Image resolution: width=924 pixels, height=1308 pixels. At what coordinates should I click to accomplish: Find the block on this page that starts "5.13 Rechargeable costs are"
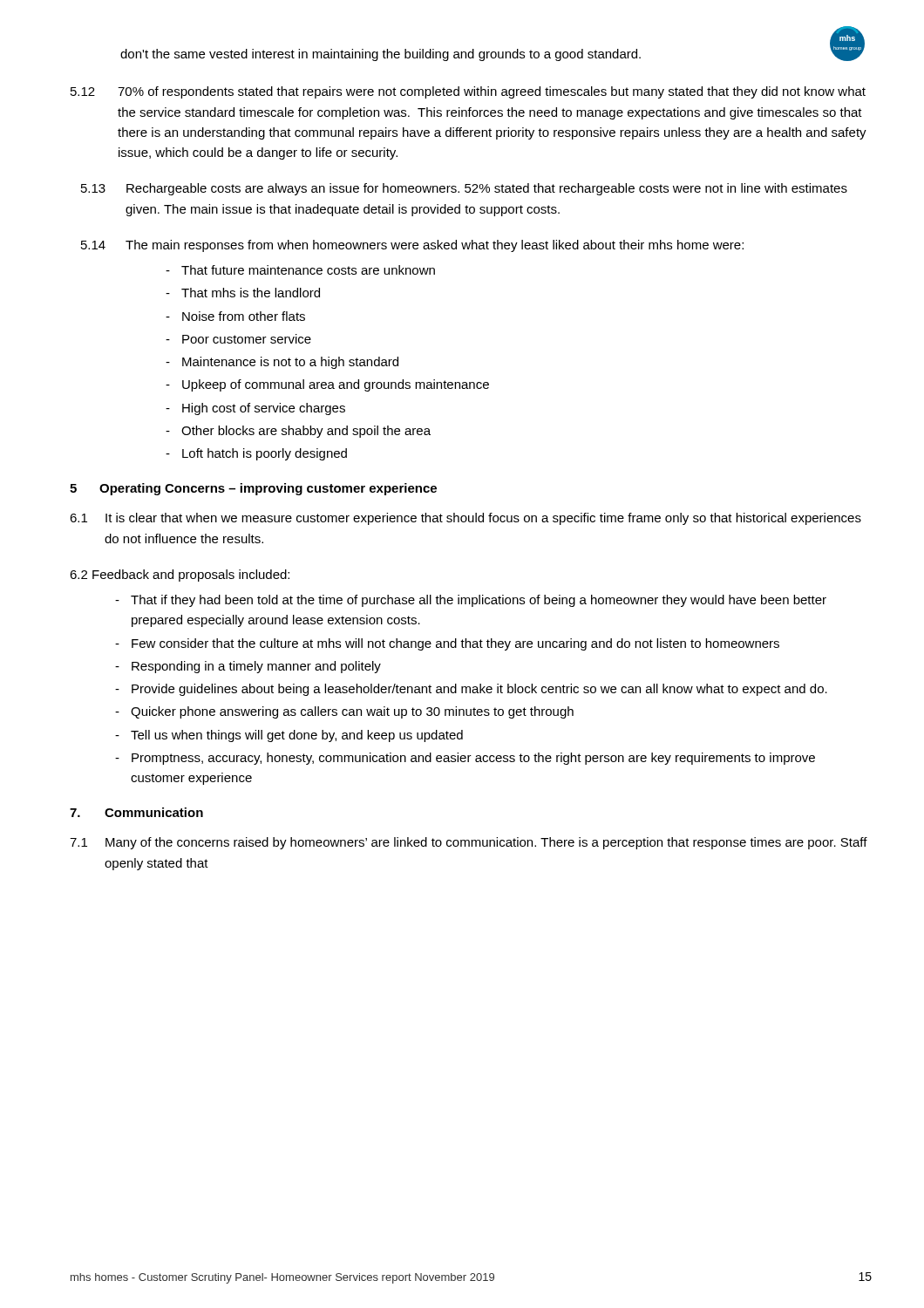[x=476, y=198]
